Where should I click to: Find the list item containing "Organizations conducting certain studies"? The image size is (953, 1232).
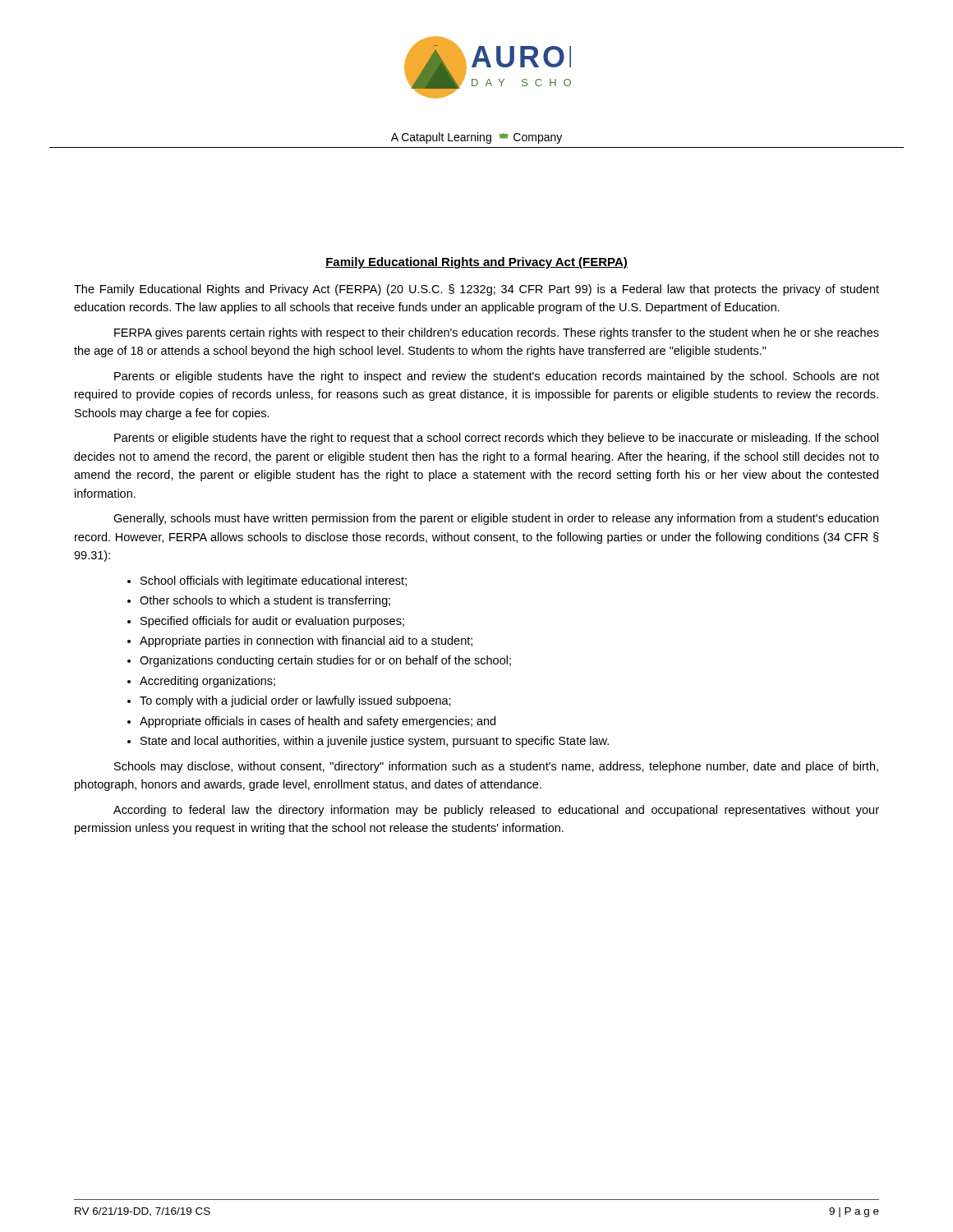click(326, 661)
